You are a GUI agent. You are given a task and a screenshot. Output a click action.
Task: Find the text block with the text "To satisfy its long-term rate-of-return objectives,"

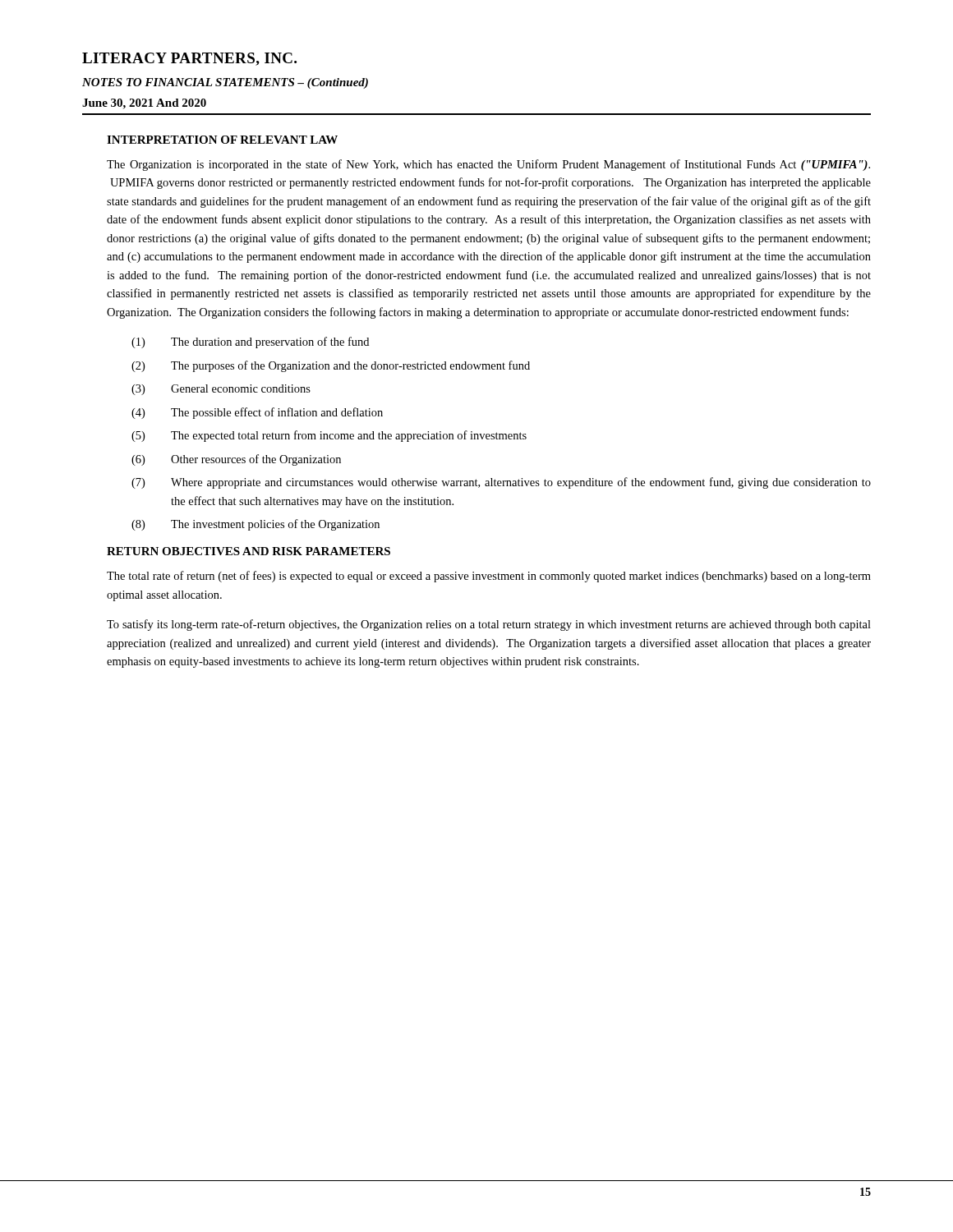coord(489,643)
